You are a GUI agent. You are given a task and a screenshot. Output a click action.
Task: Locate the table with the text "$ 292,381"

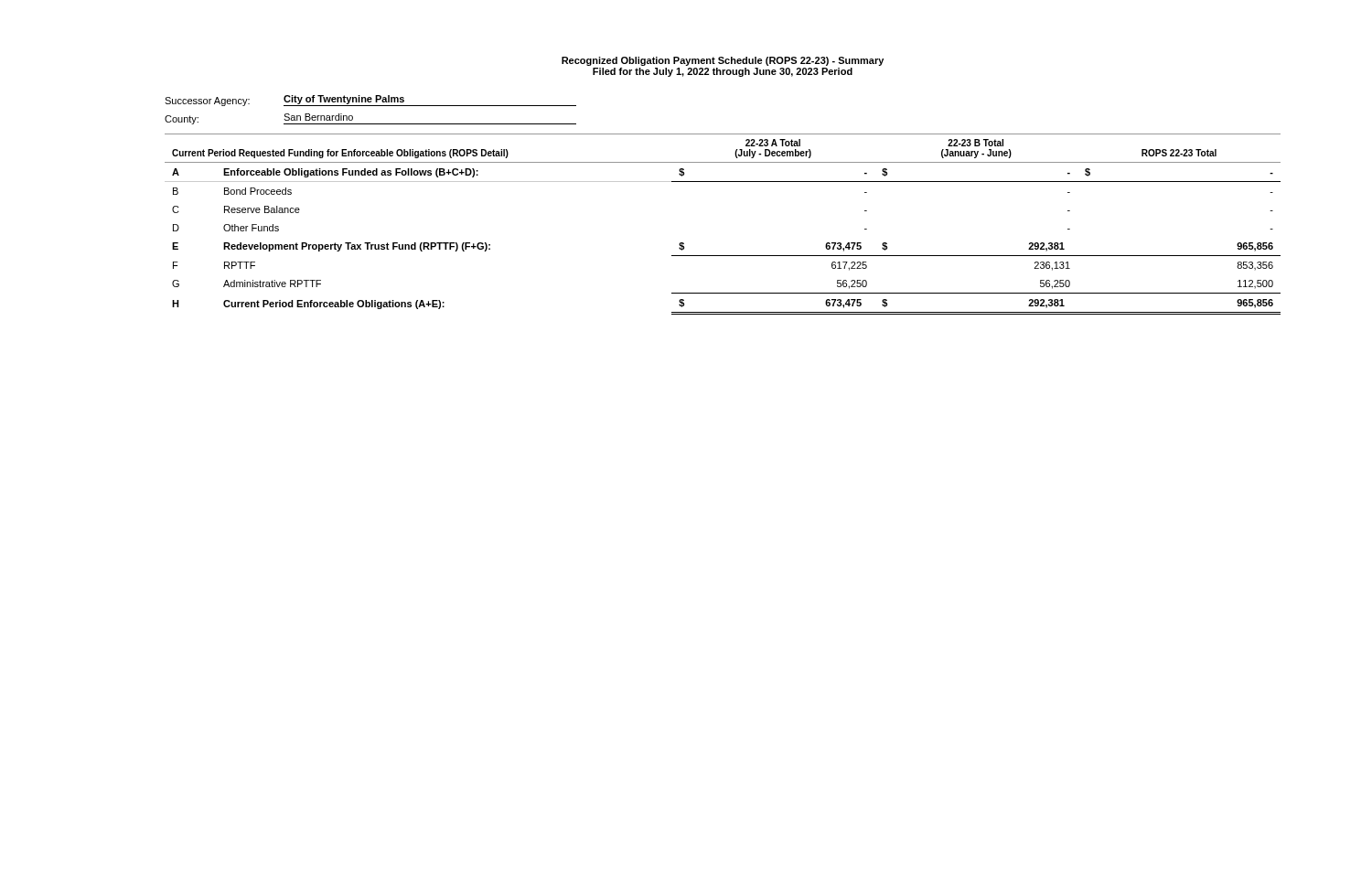pos(723,224)
